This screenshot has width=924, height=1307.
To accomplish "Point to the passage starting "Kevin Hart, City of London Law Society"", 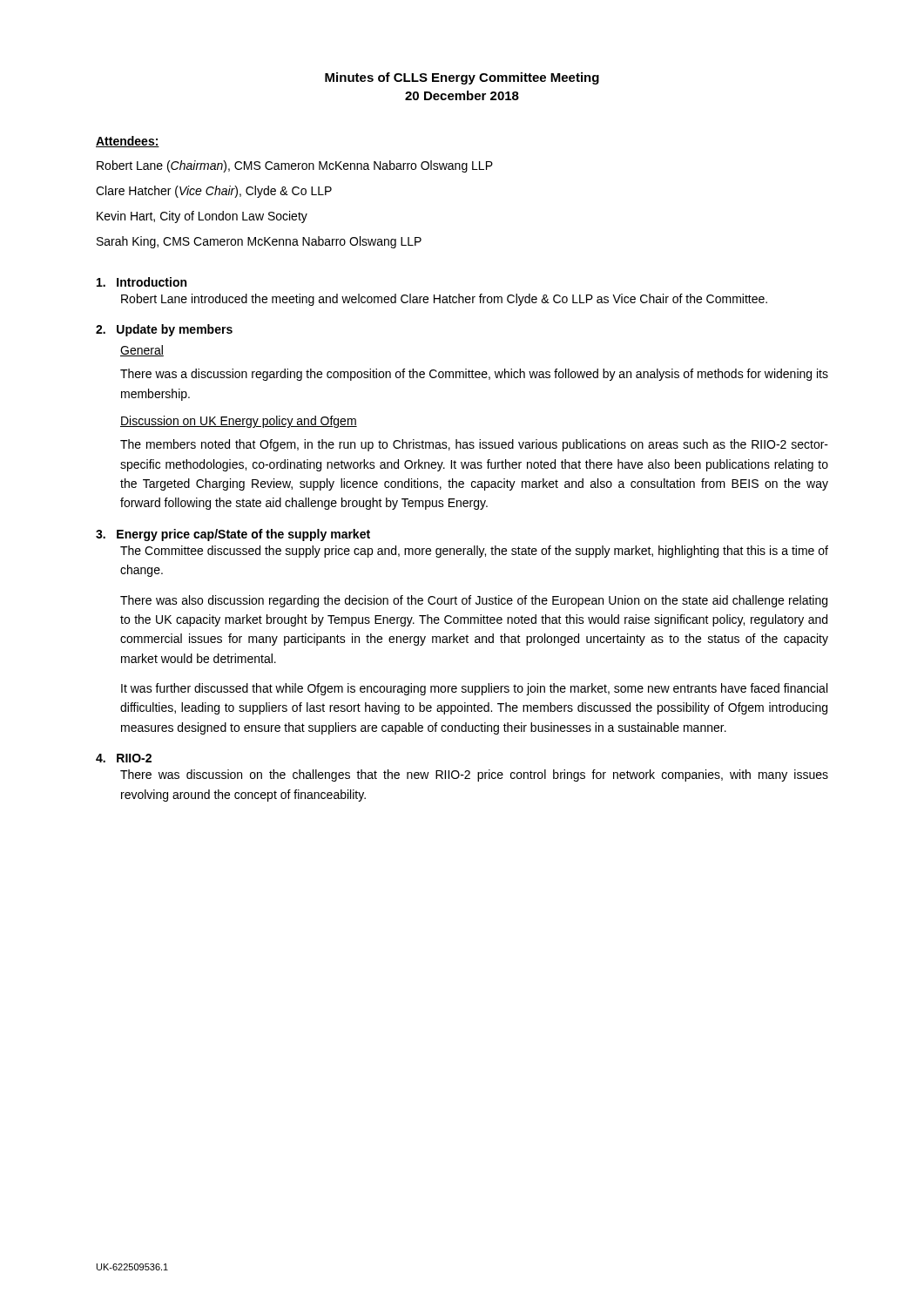I will [x=202, y=216].
